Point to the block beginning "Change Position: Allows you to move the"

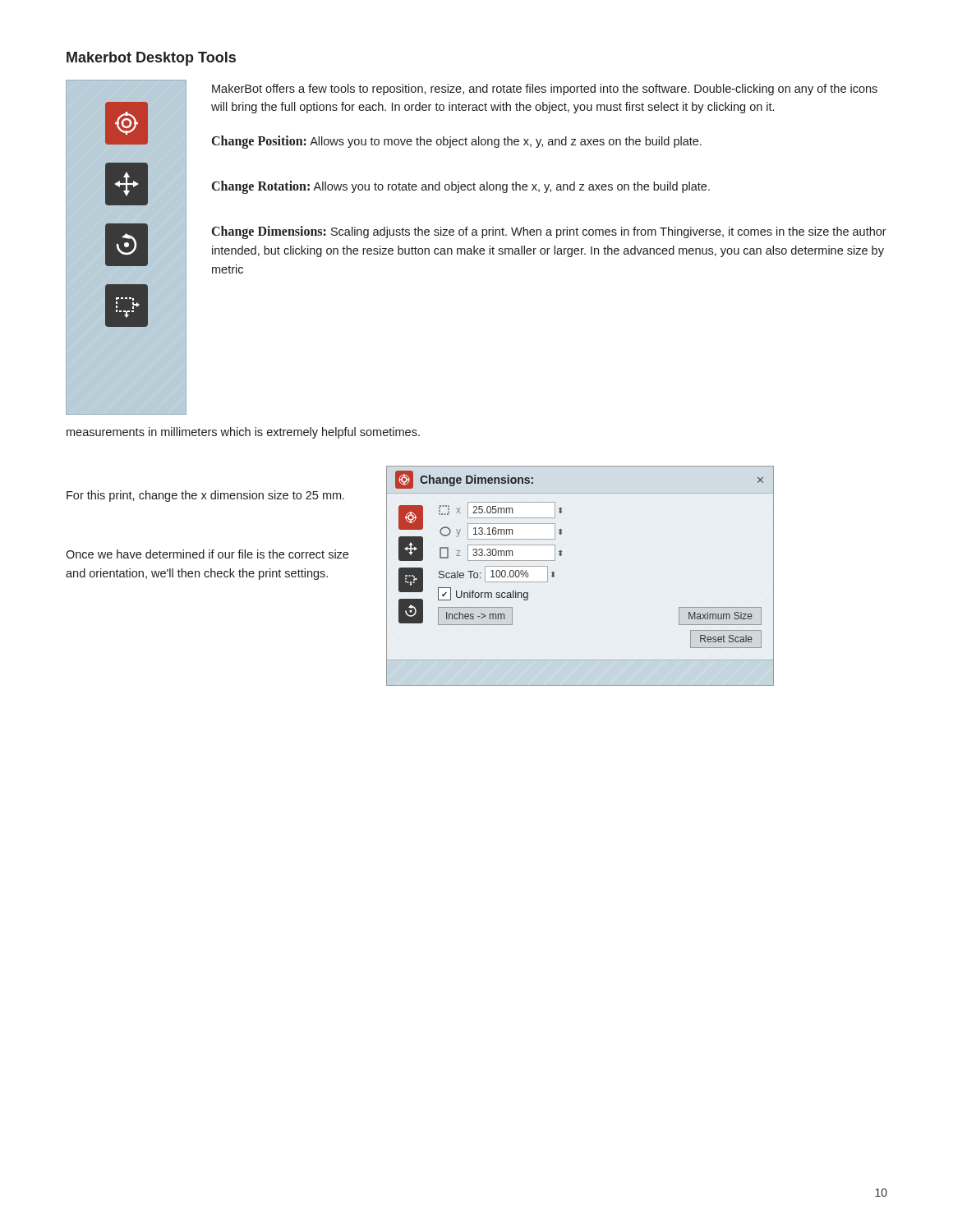coord(457,141)
